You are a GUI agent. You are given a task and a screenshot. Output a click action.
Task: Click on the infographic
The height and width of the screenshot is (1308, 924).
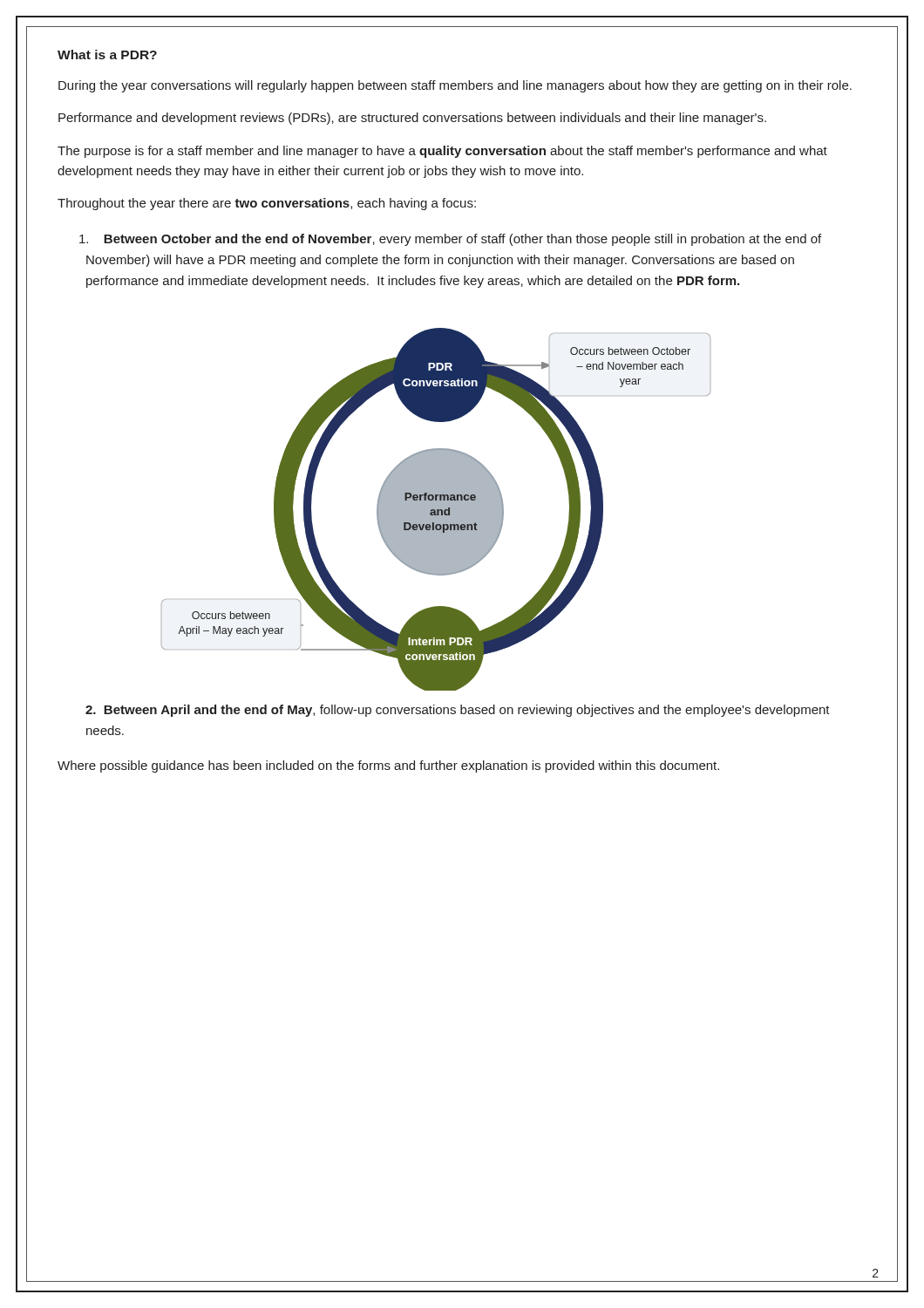[462, 499]
